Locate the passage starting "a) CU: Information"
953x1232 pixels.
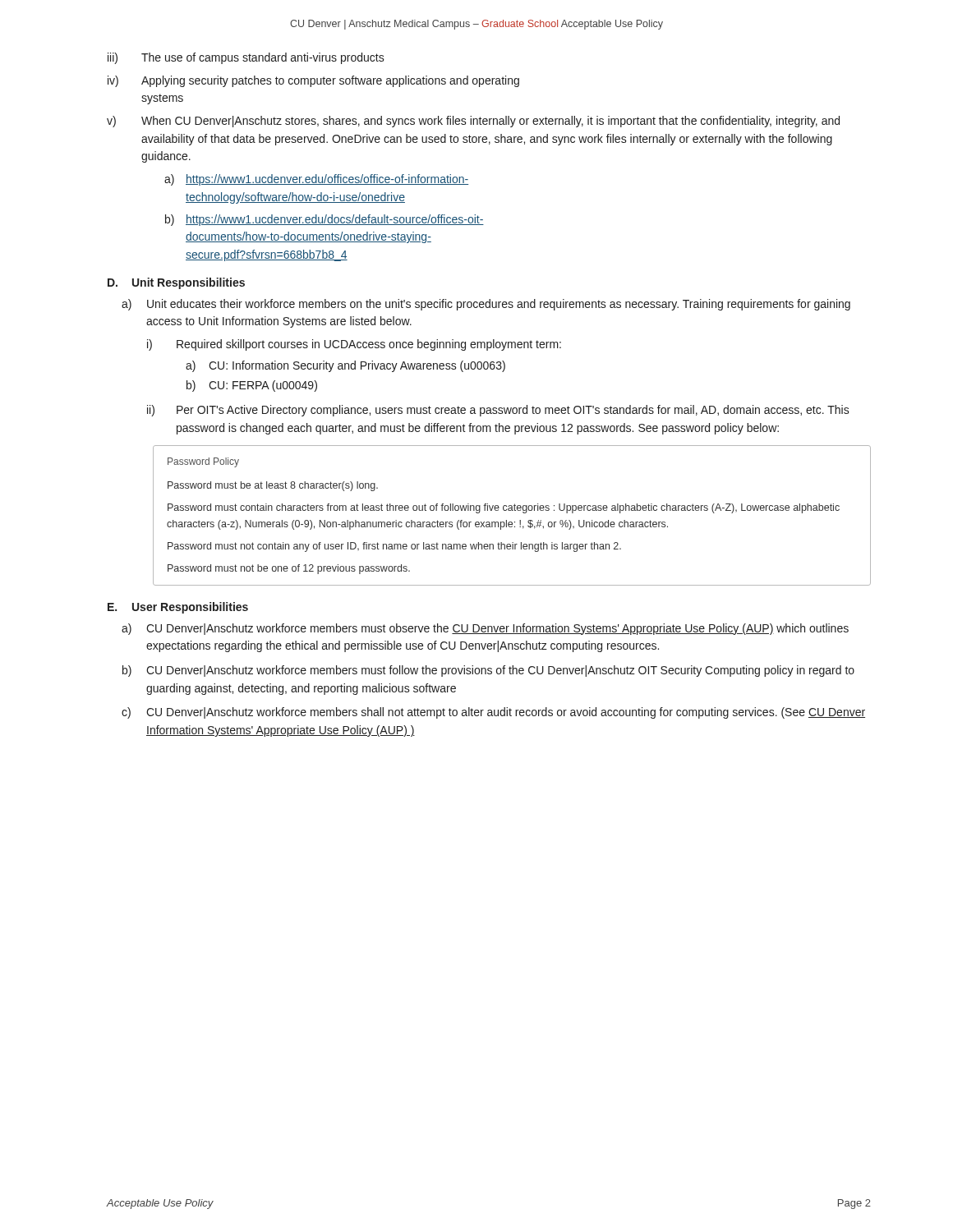(x=346, y=366)
